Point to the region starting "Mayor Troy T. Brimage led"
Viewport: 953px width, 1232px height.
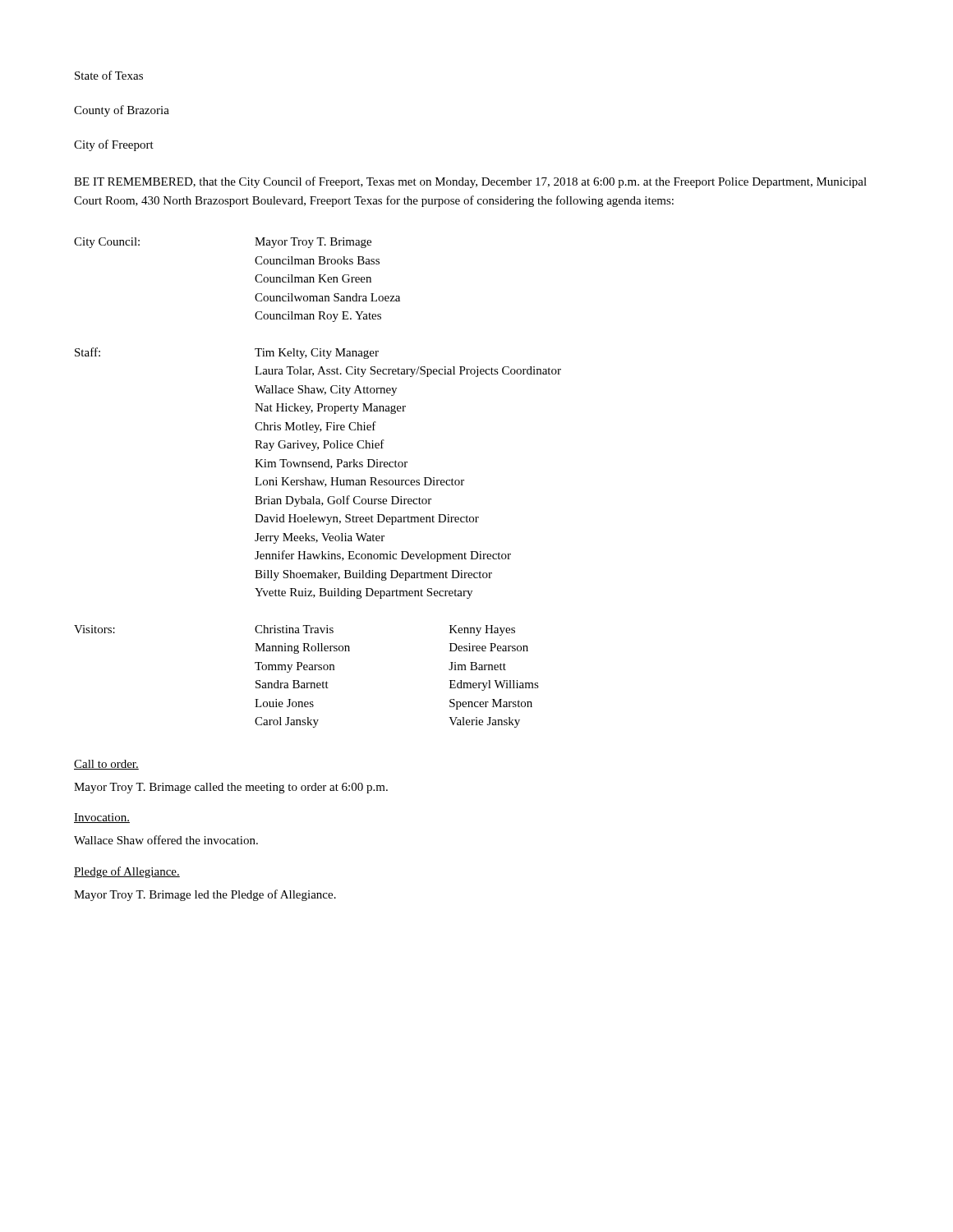click(x=205, y=894)
